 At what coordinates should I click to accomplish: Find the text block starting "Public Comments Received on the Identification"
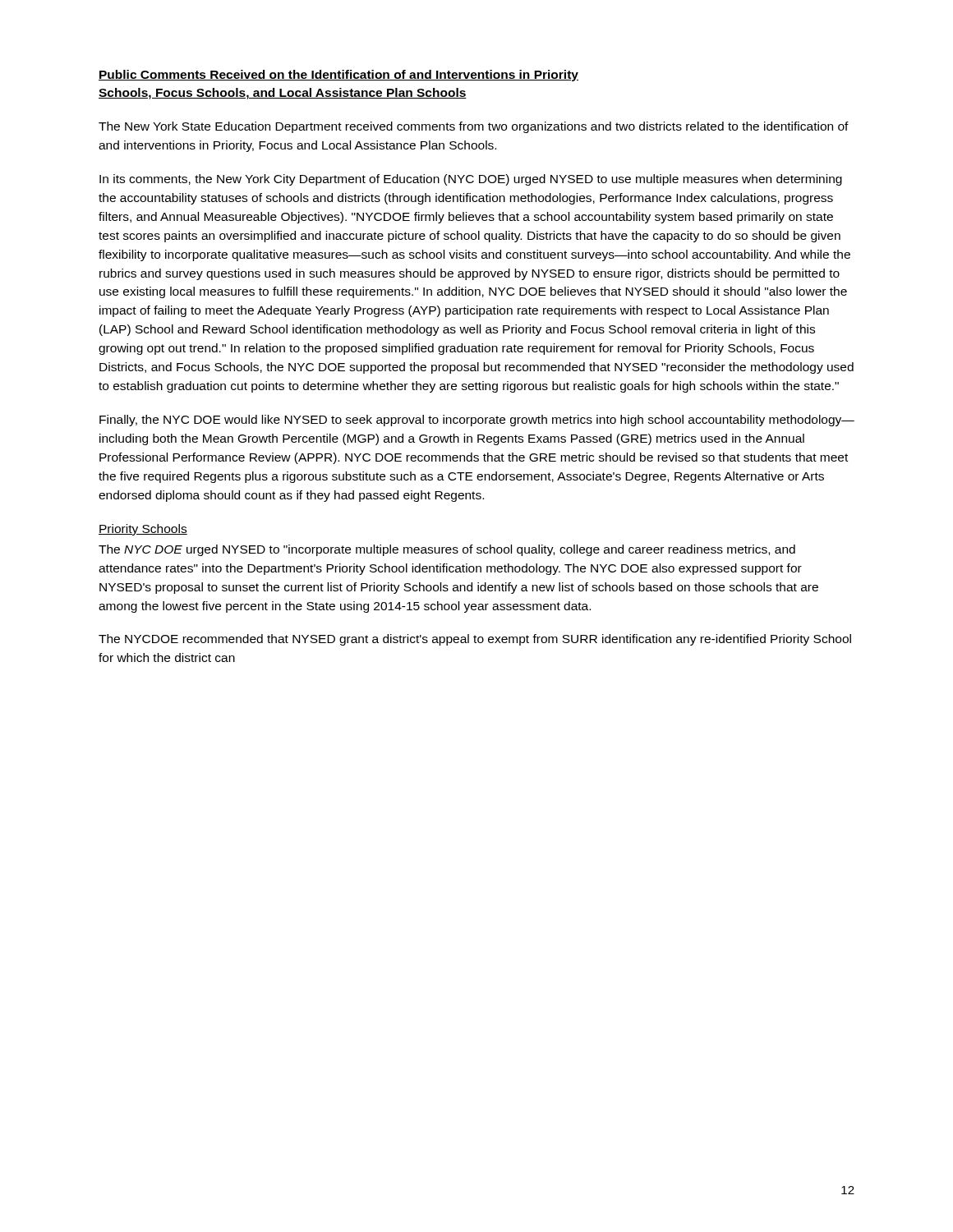point(338,84)
